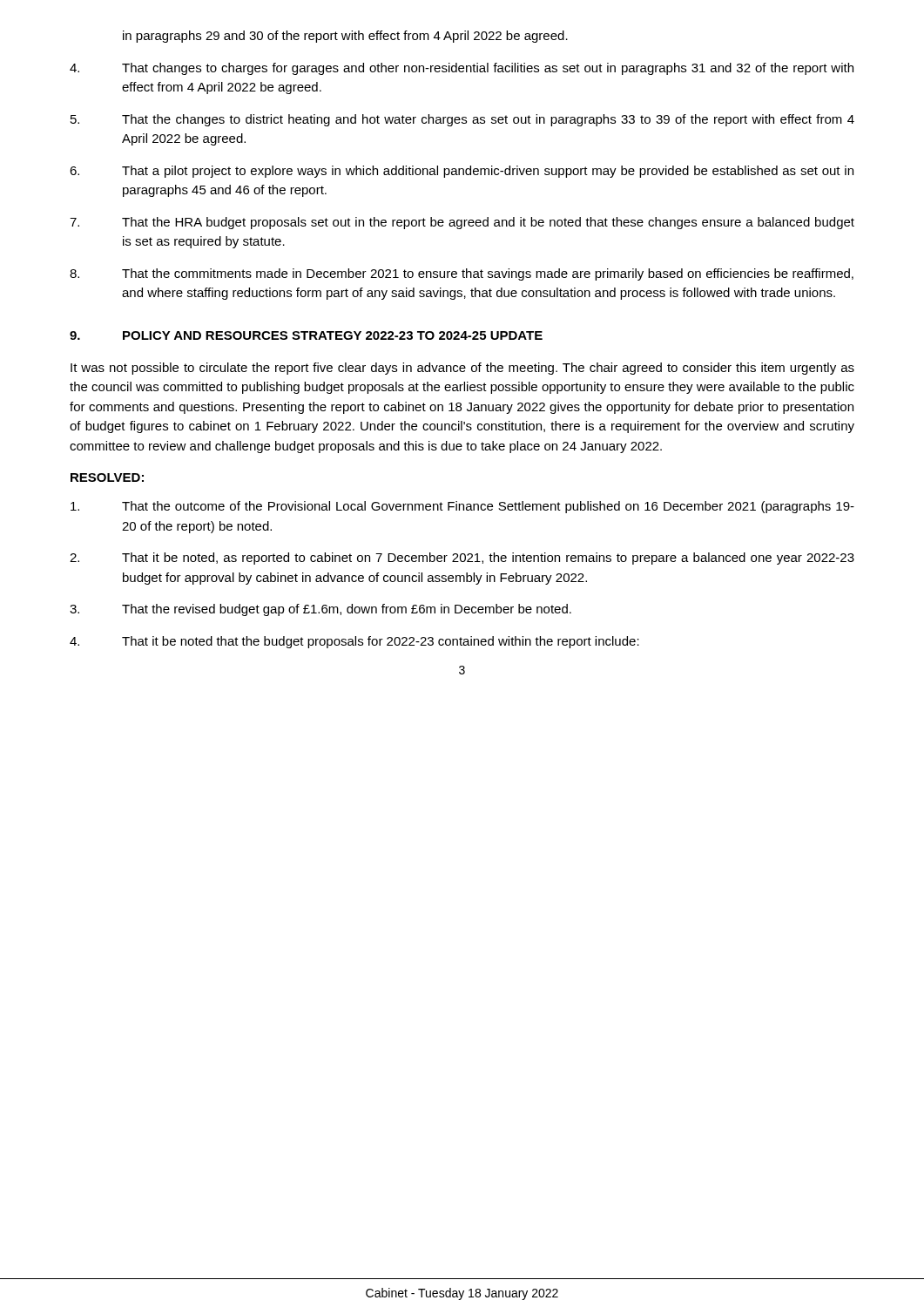Click the passage that begins "2. That it be noted, as reported"

[x=462, y=568]
